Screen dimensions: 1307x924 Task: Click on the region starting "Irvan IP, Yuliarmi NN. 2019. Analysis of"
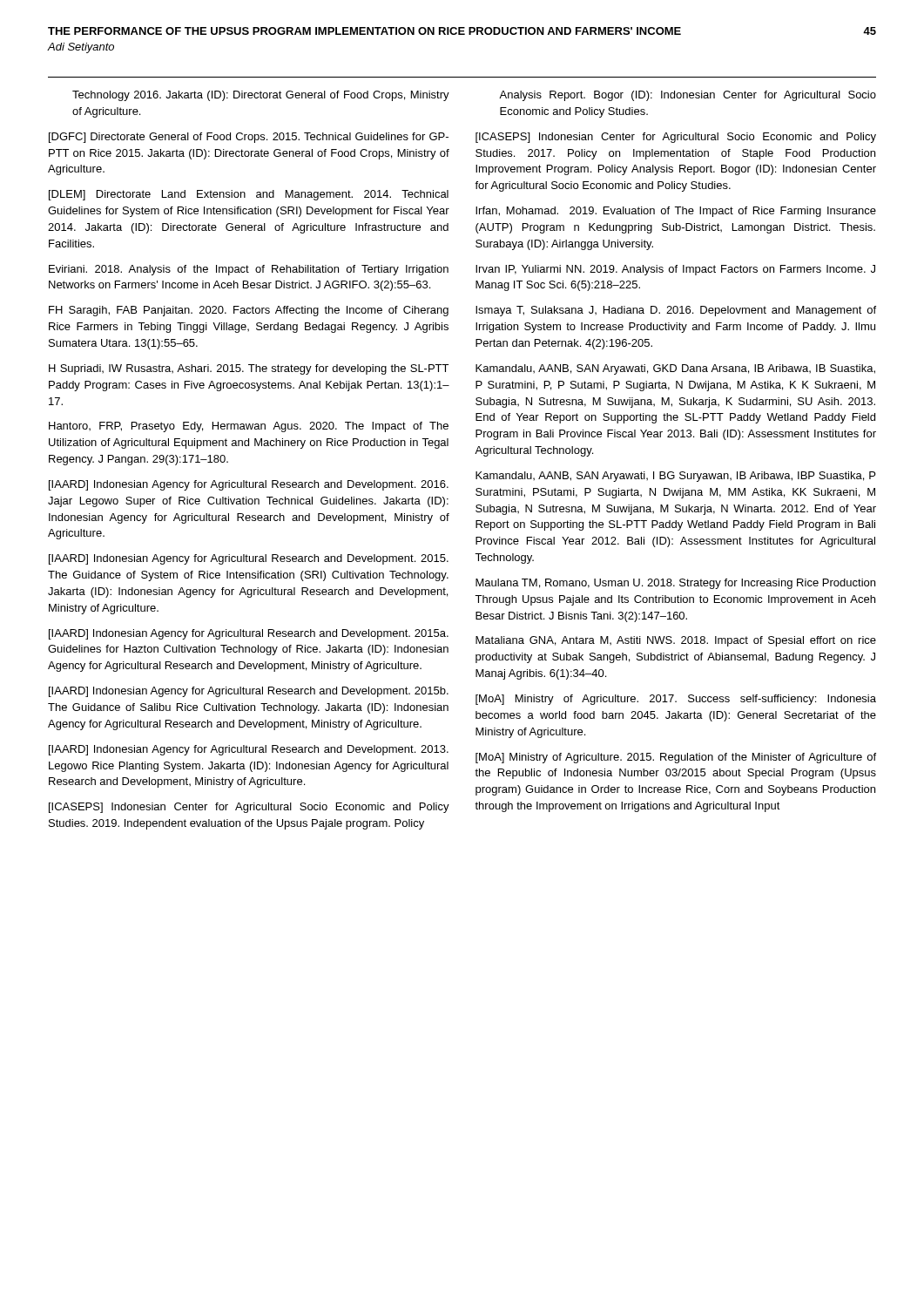[x=676, y=277]
